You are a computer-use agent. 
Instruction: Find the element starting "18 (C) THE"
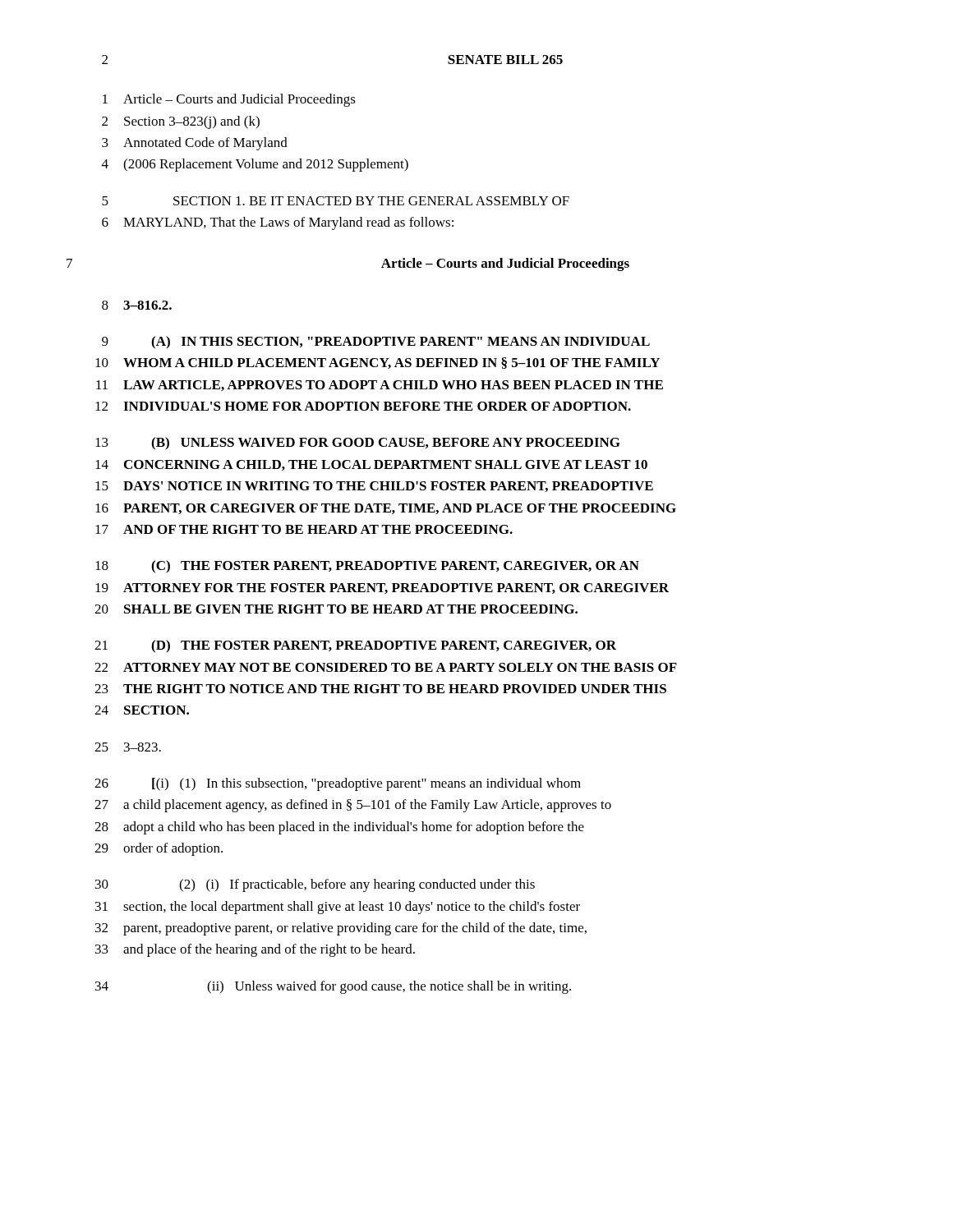pos(476,588)
